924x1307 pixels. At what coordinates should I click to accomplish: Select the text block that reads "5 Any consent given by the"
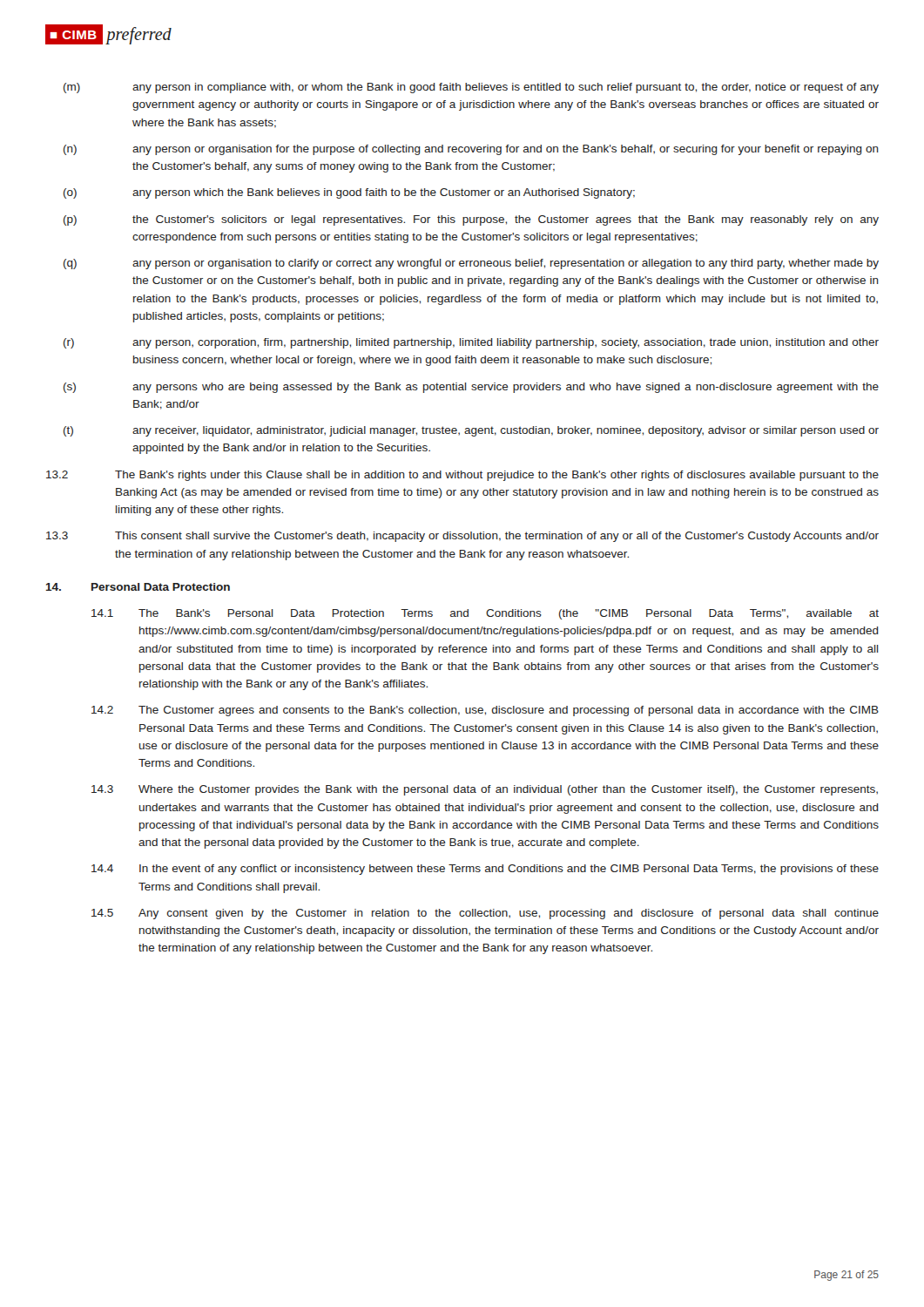tap(485, 931)
